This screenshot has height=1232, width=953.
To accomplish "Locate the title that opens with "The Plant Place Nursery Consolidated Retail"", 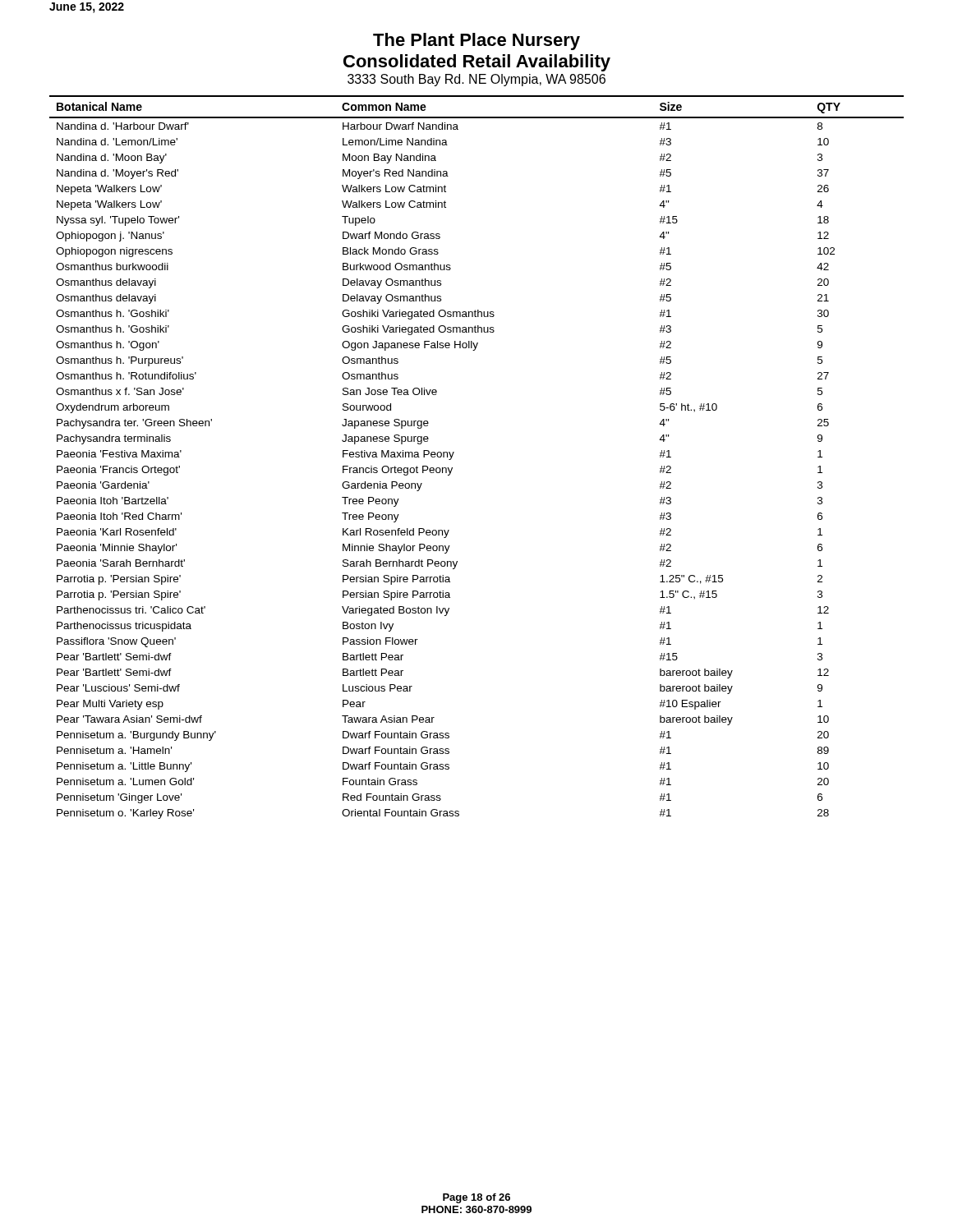I will (476, 58).
